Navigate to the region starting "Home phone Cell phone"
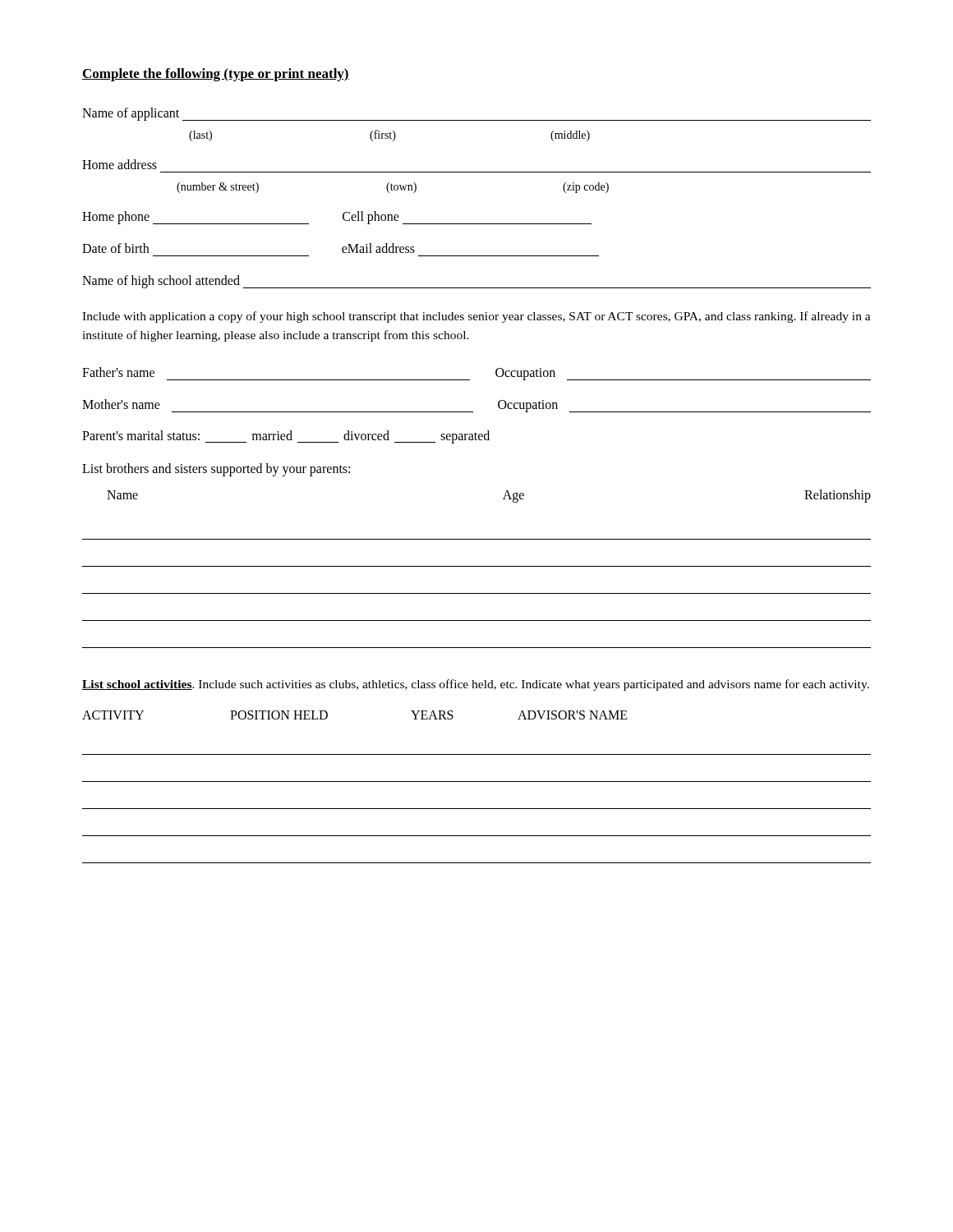This screenshot has height=1232, width=953. click(476, 216)
